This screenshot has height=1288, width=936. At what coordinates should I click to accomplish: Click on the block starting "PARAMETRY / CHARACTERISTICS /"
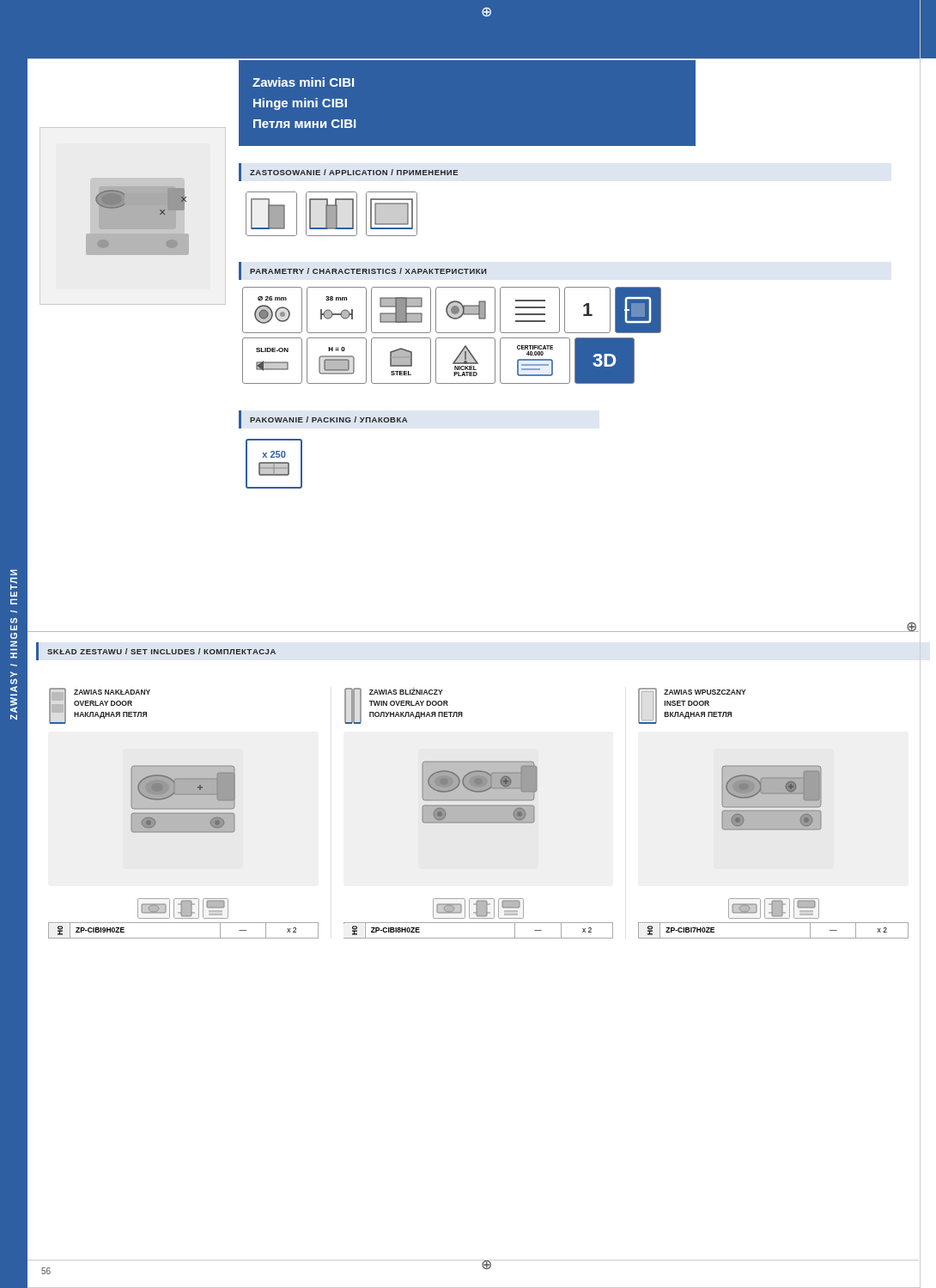click(x=369, y=271)
